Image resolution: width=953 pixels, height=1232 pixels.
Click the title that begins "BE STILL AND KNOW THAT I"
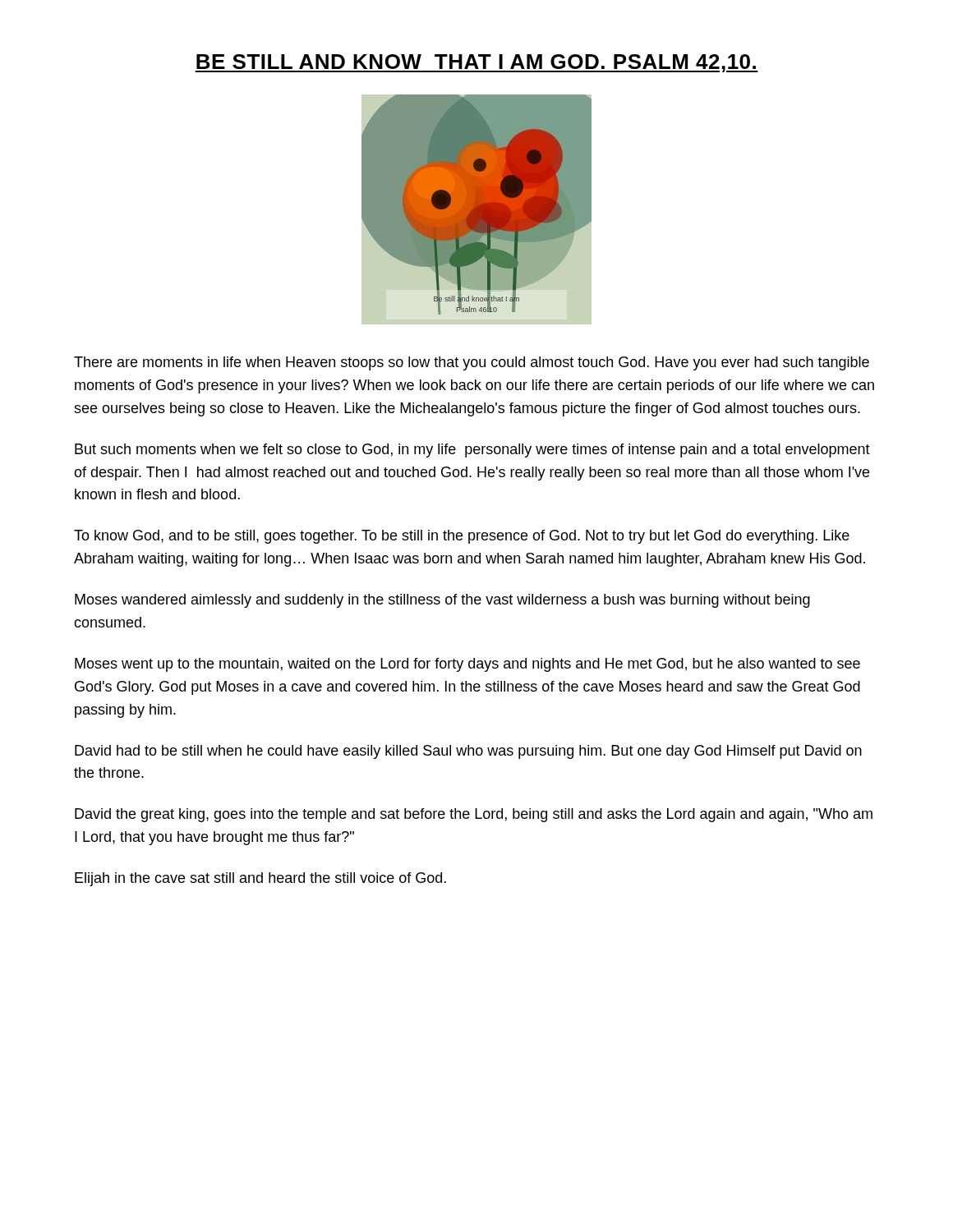[476, 62]
